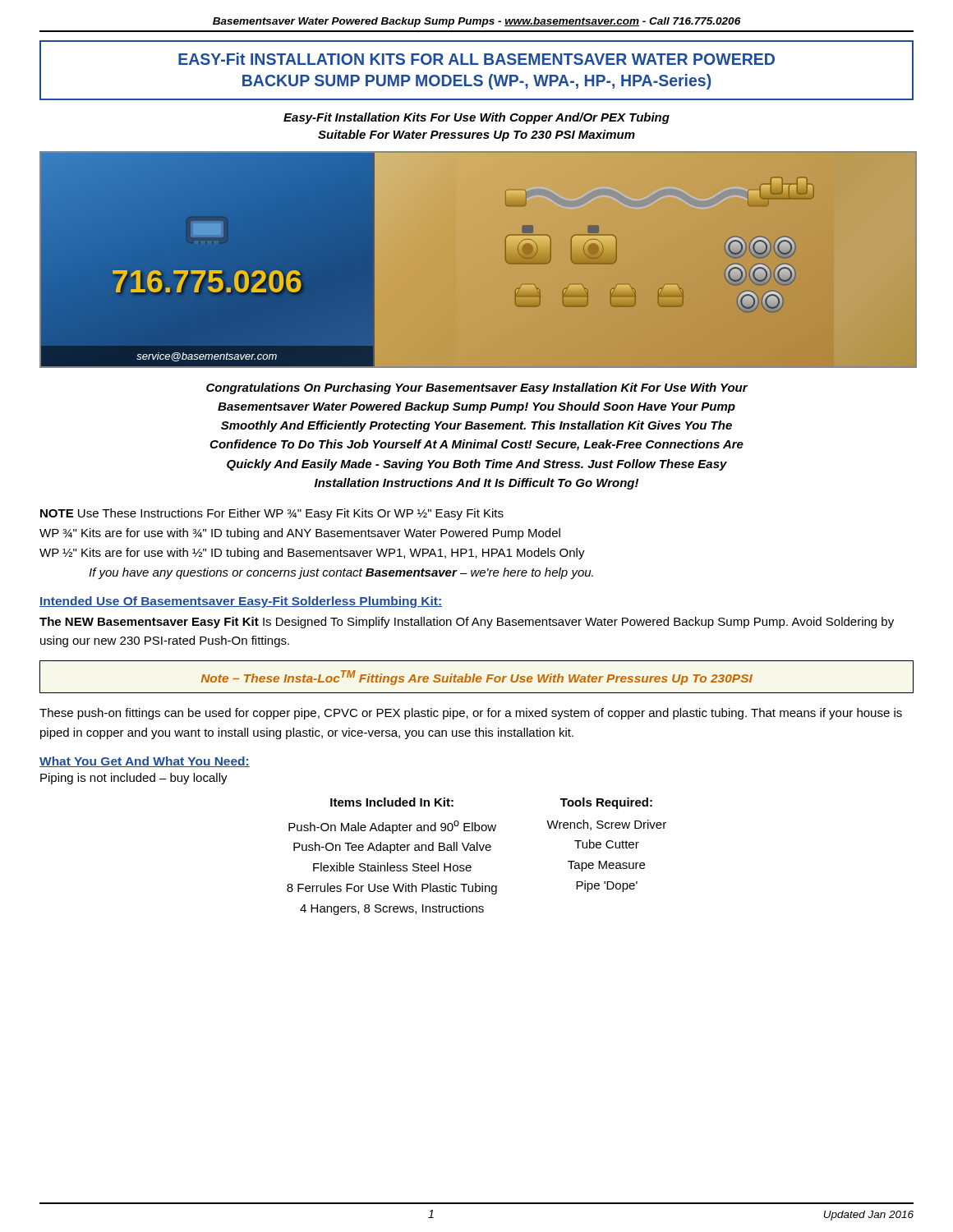Select the photo
This screenshot has width=953, height=1232.
(x=476, y=259)
